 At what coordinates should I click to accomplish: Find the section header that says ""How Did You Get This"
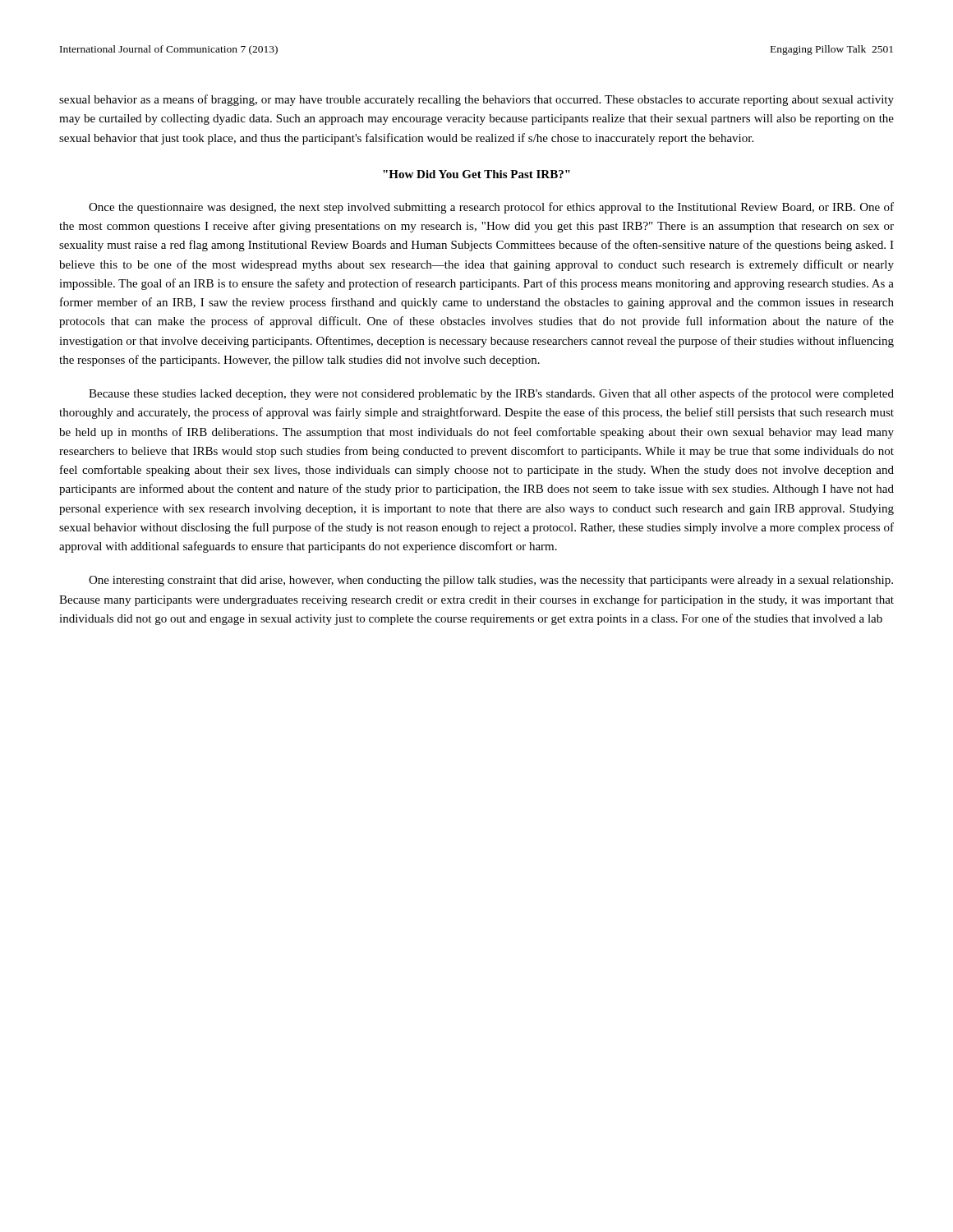476,174
